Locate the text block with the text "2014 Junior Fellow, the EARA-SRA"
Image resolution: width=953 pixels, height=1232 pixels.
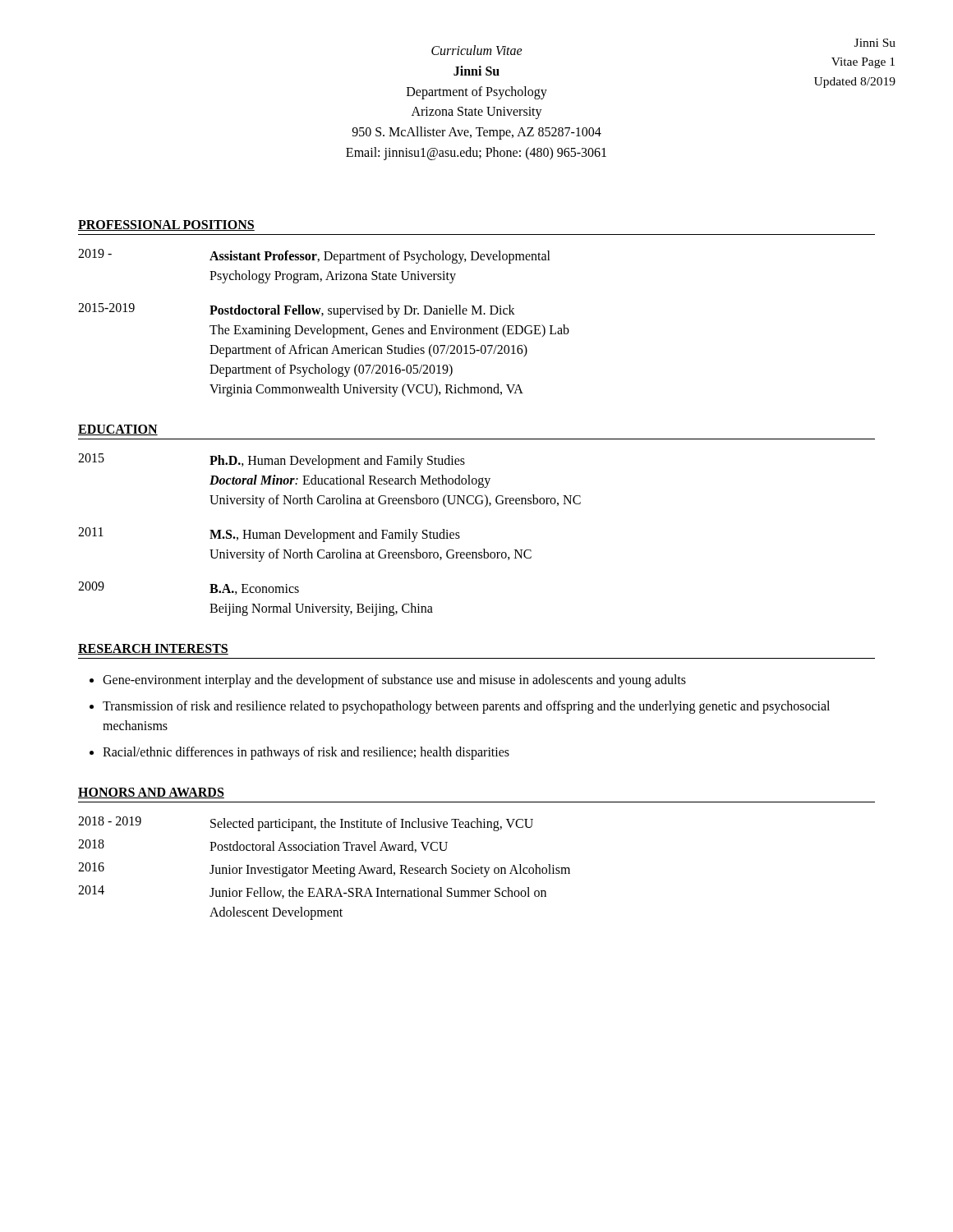tap(476, 903)
